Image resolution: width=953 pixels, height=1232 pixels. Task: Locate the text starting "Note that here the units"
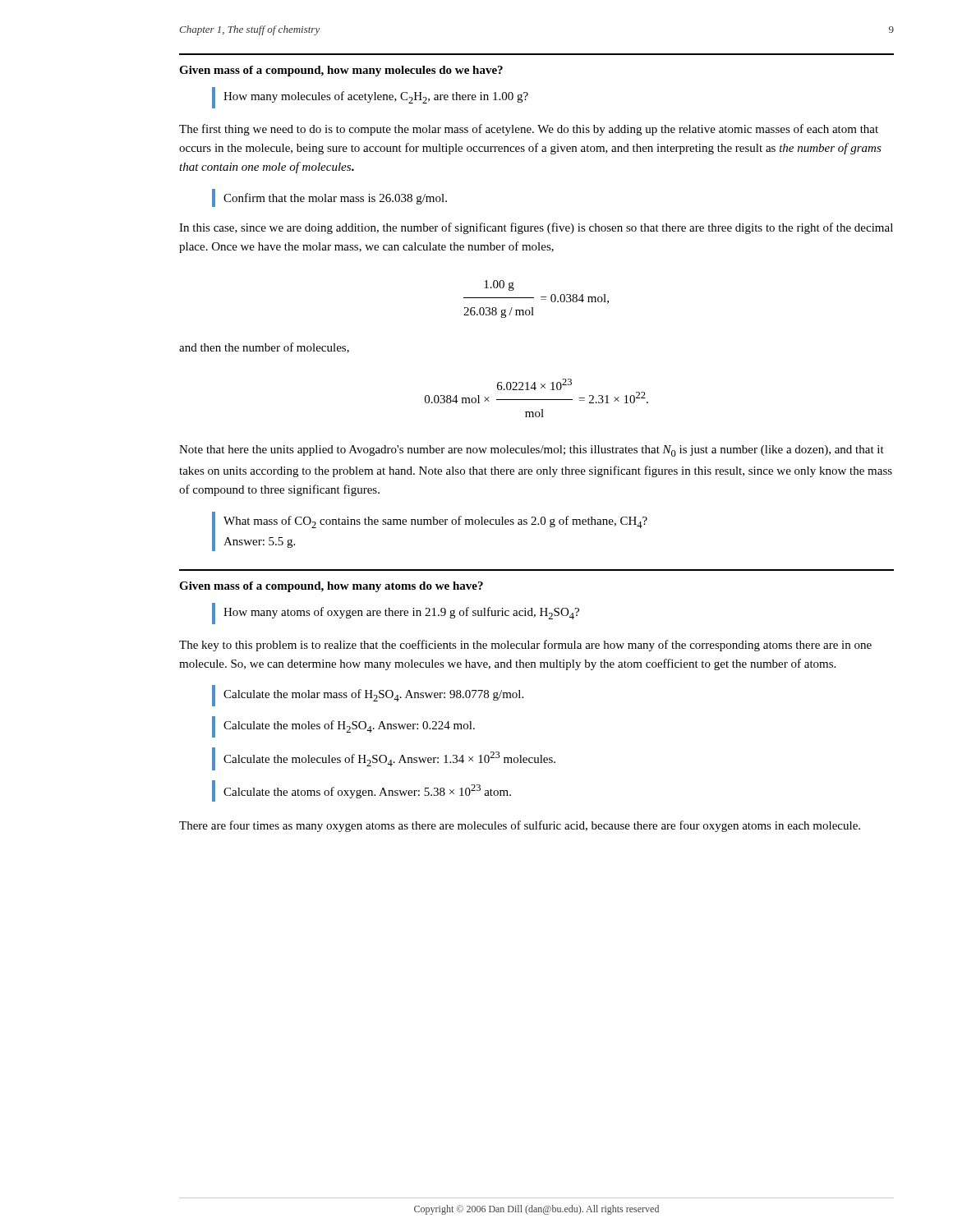coord(536,470)
